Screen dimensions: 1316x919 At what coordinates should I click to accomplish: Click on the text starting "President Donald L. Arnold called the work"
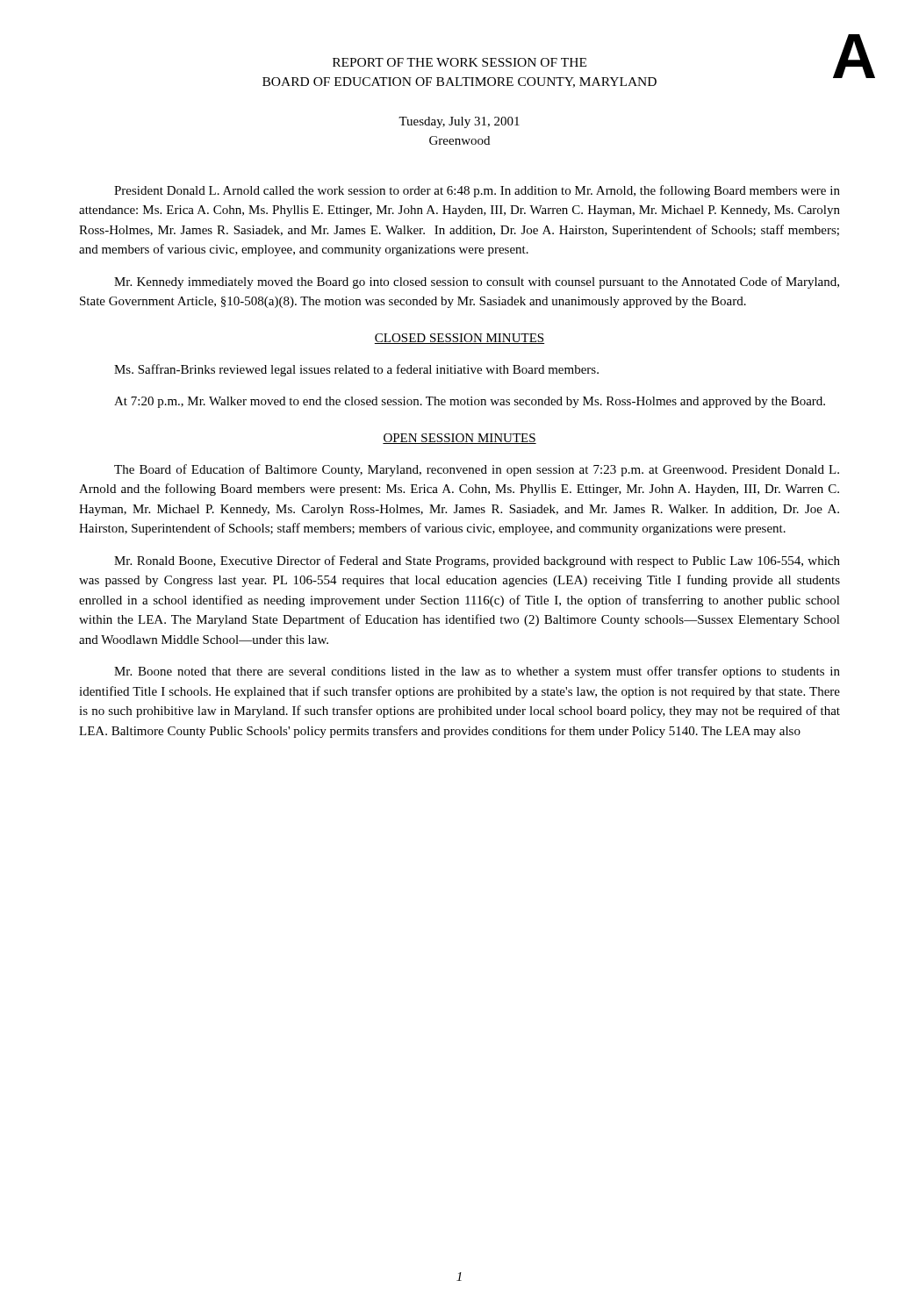pos(460,220)
